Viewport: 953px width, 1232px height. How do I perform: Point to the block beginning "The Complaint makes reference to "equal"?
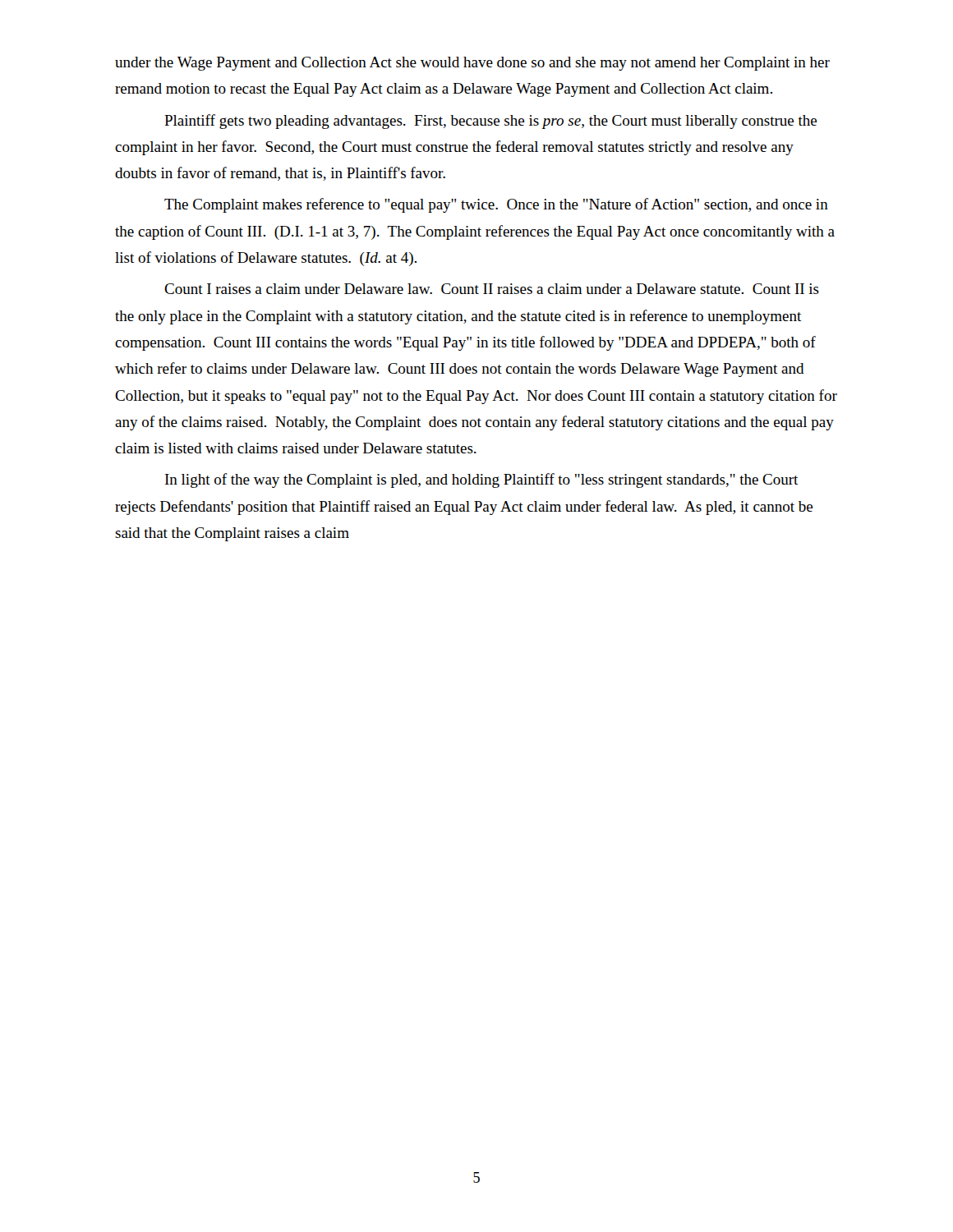pos(476,232)
